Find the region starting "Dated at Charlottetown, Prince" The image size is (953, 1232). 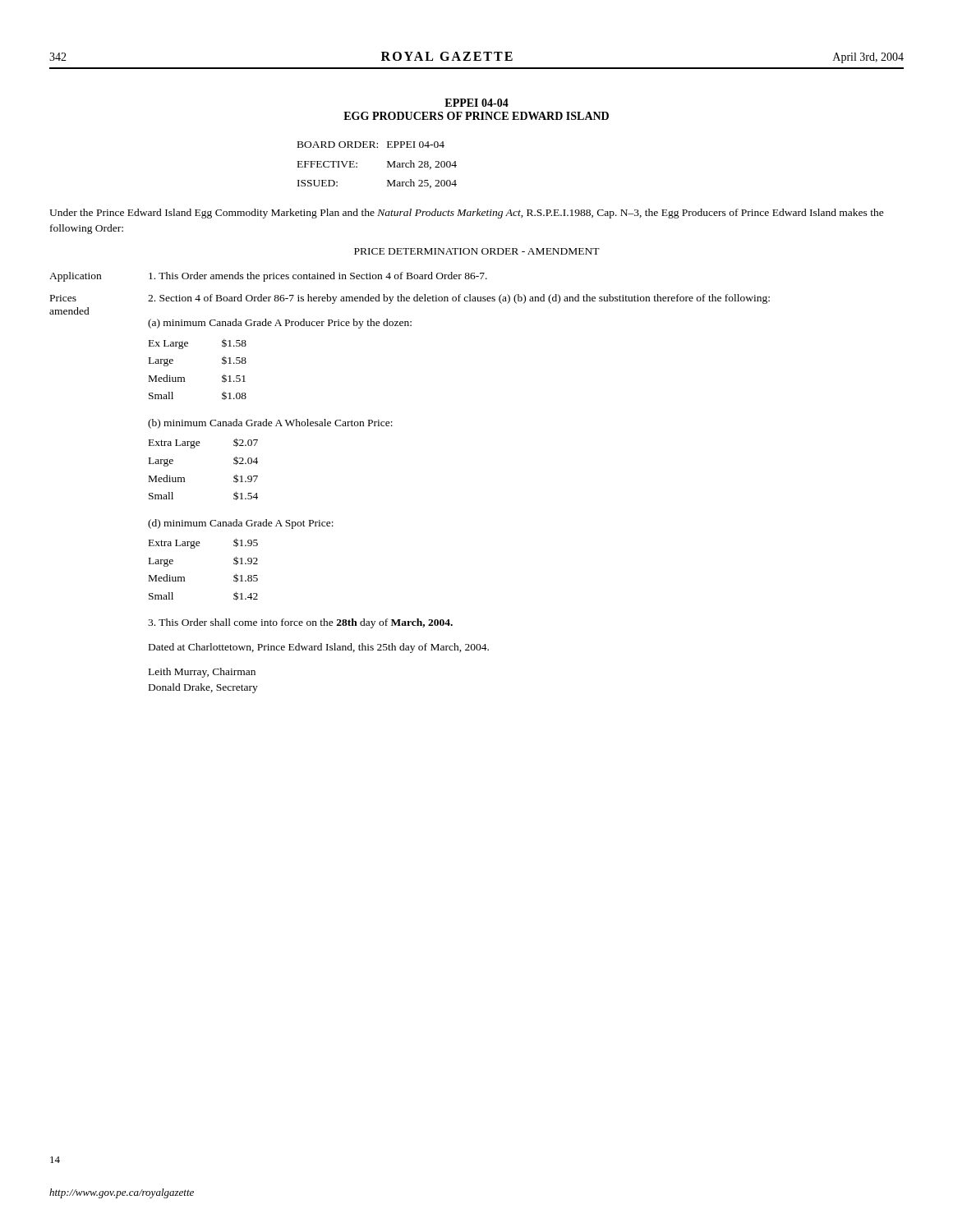(319, 647)
